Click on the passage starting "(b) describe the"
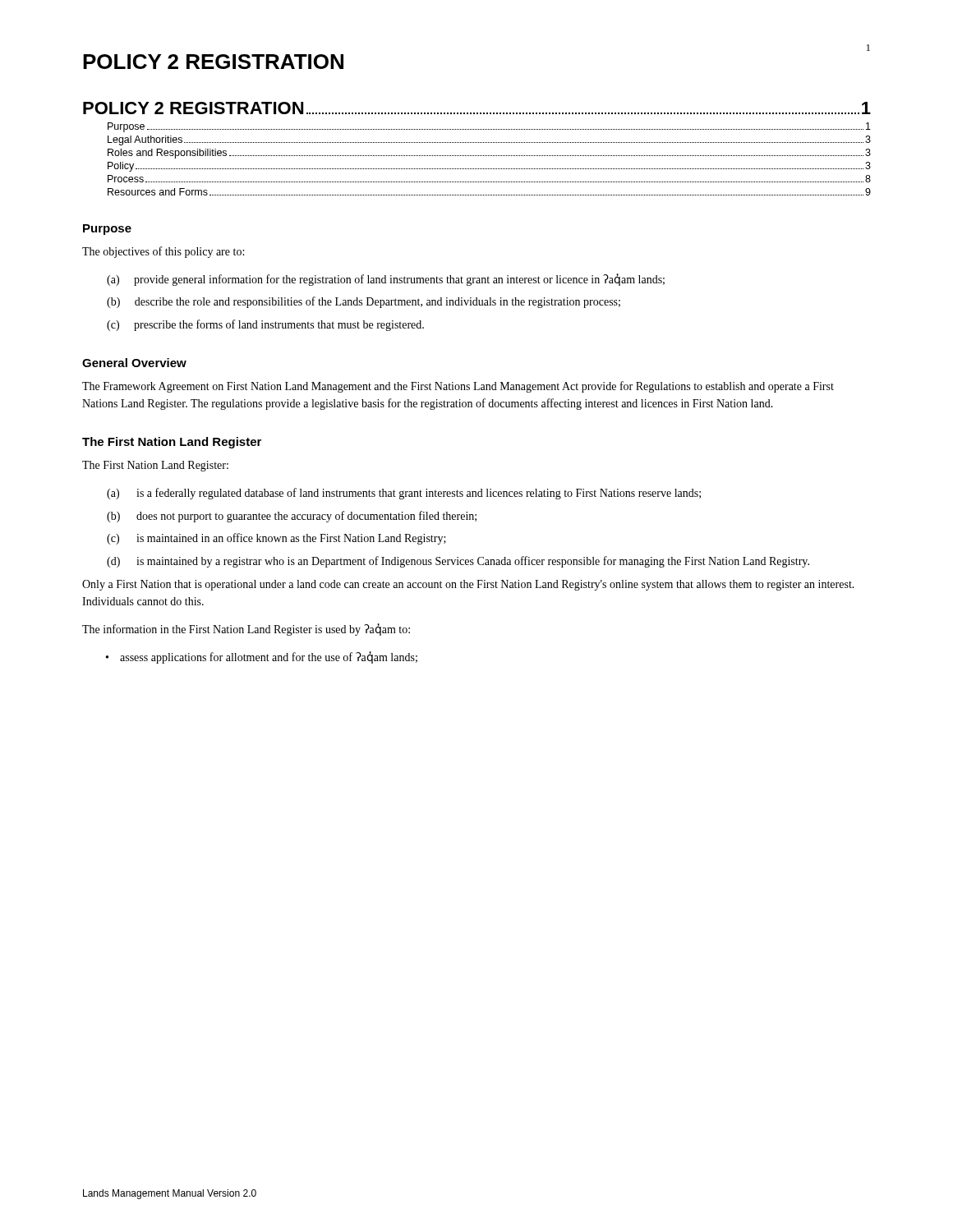Image resolution: width=953 pixels, height=1232 pixels. click(476, 302)
